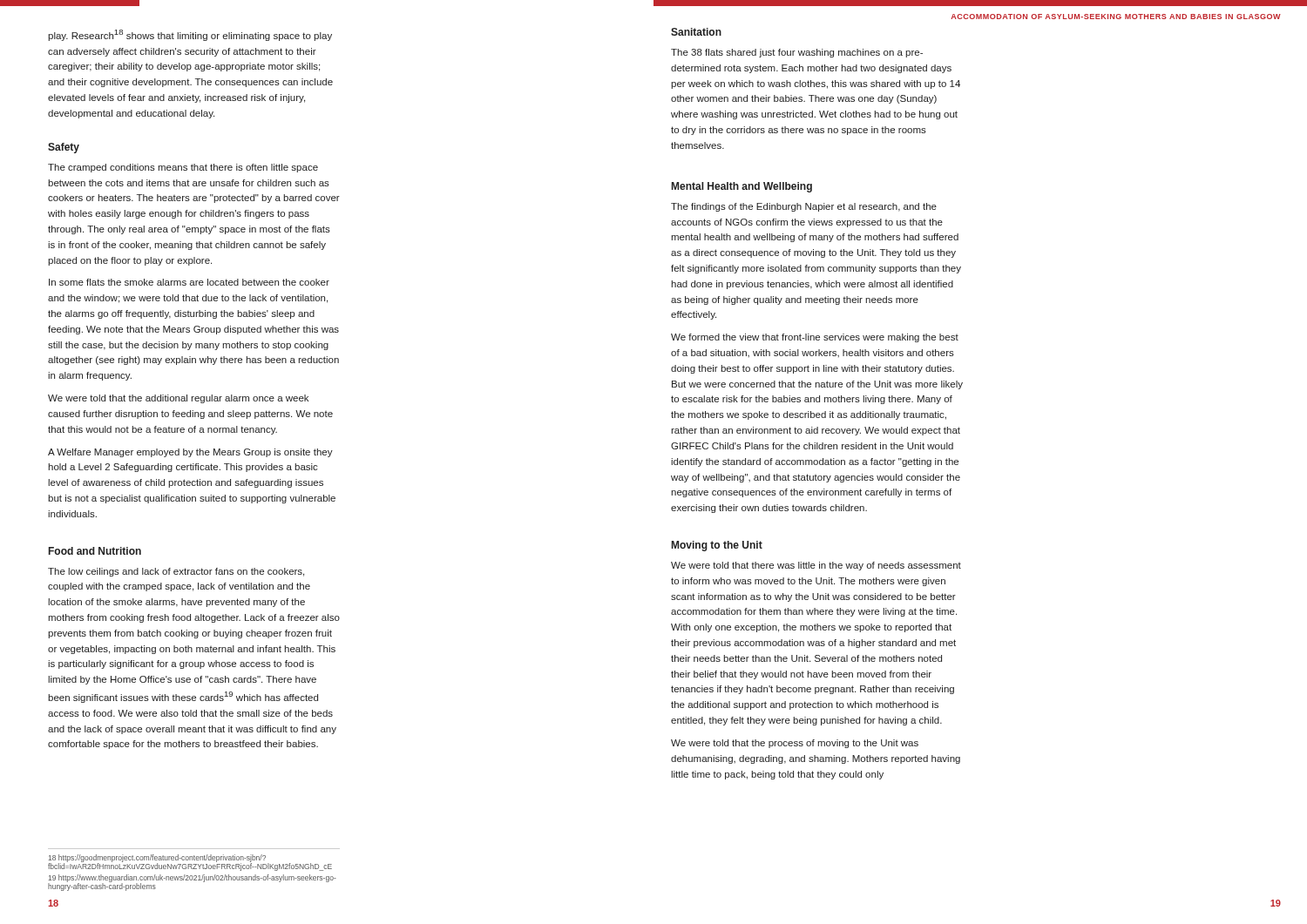Point to "Moving to the Unit"
This screenshot has width=1307, height=924.
[716, 545]
